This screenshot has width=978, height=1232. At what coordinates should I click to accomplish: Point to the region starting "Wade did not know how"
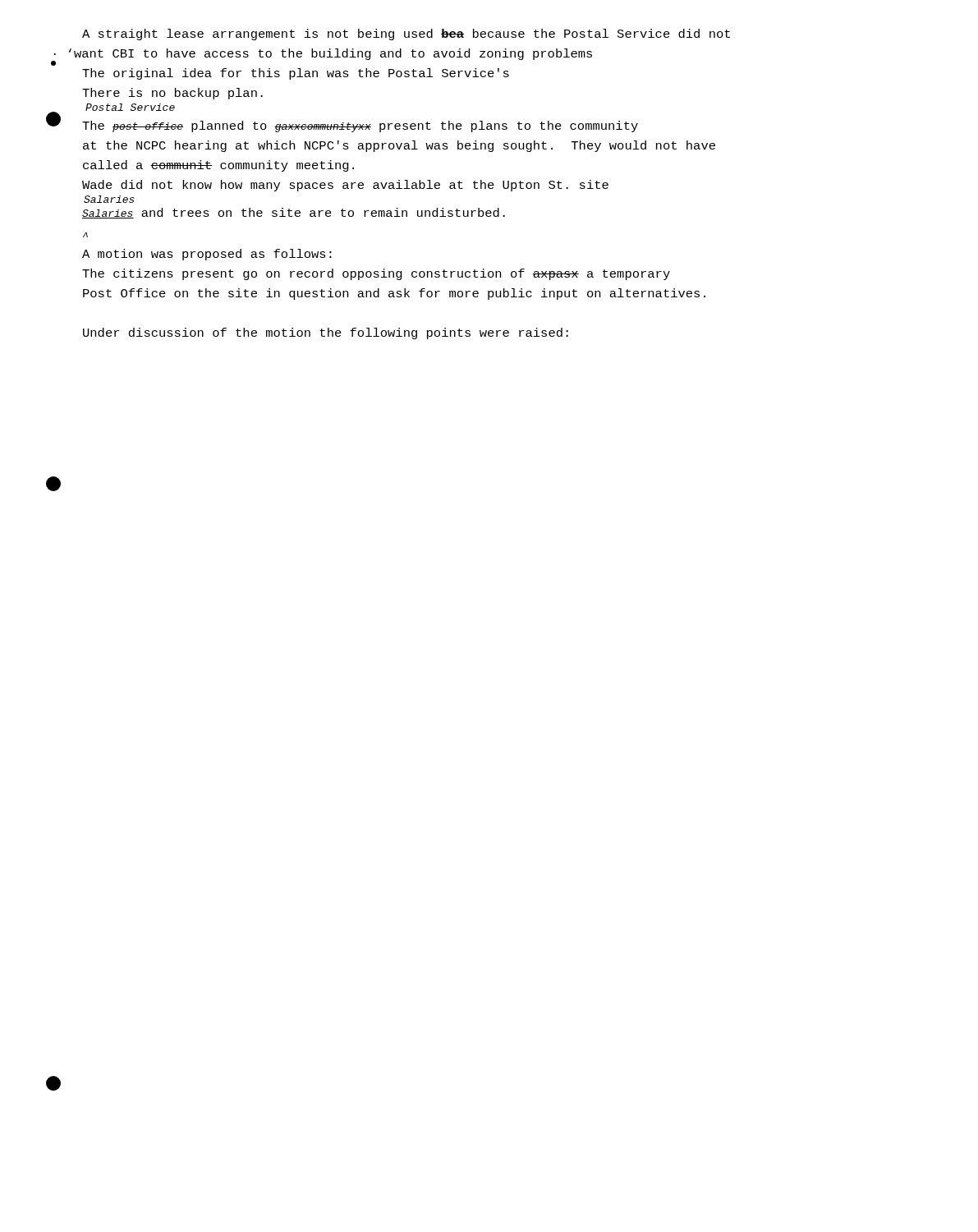pyautogui.click(x=497, y=193)
